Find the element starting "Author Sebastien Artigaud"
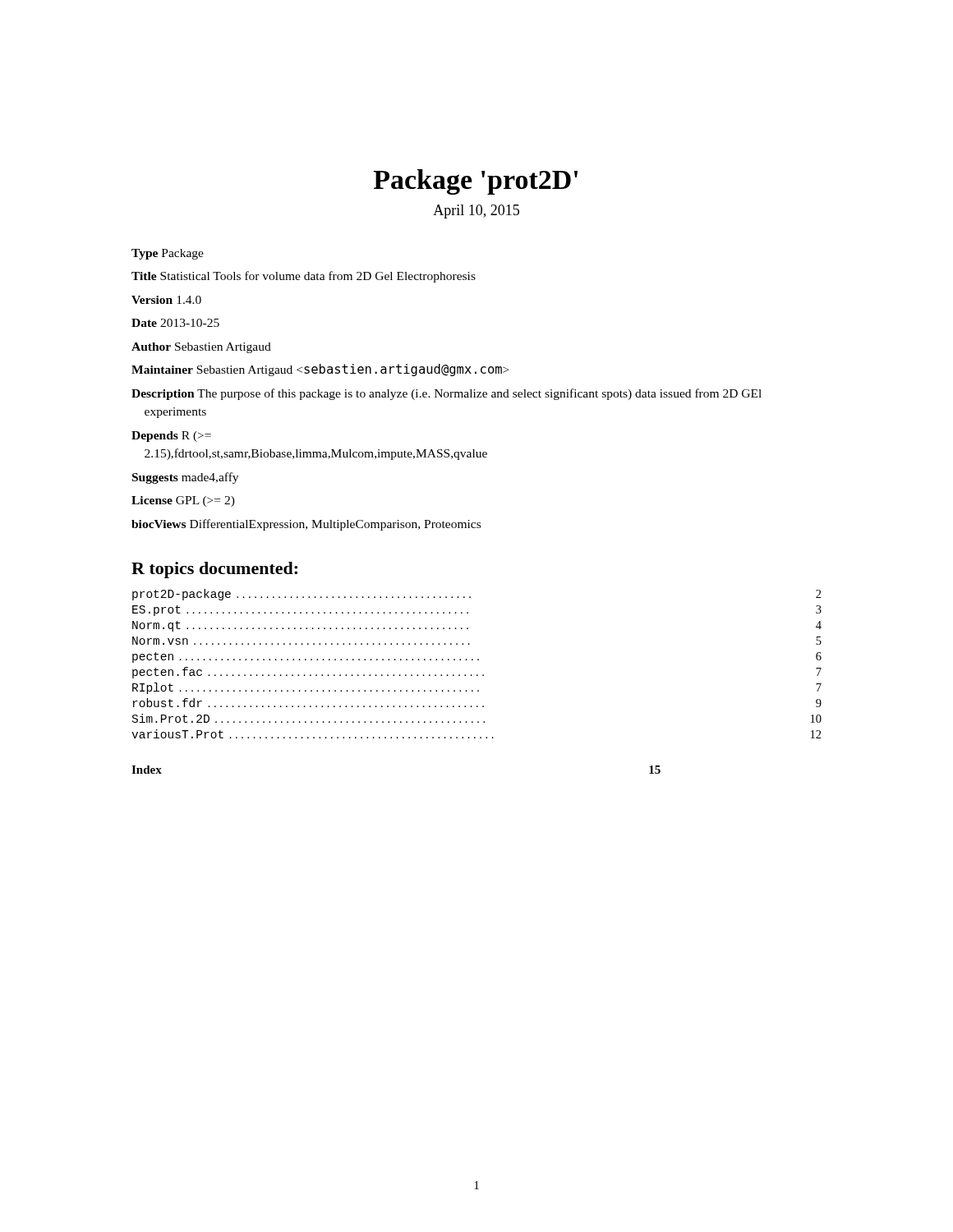The height and width of the screenshot is (1232, 953). point(201,346)
